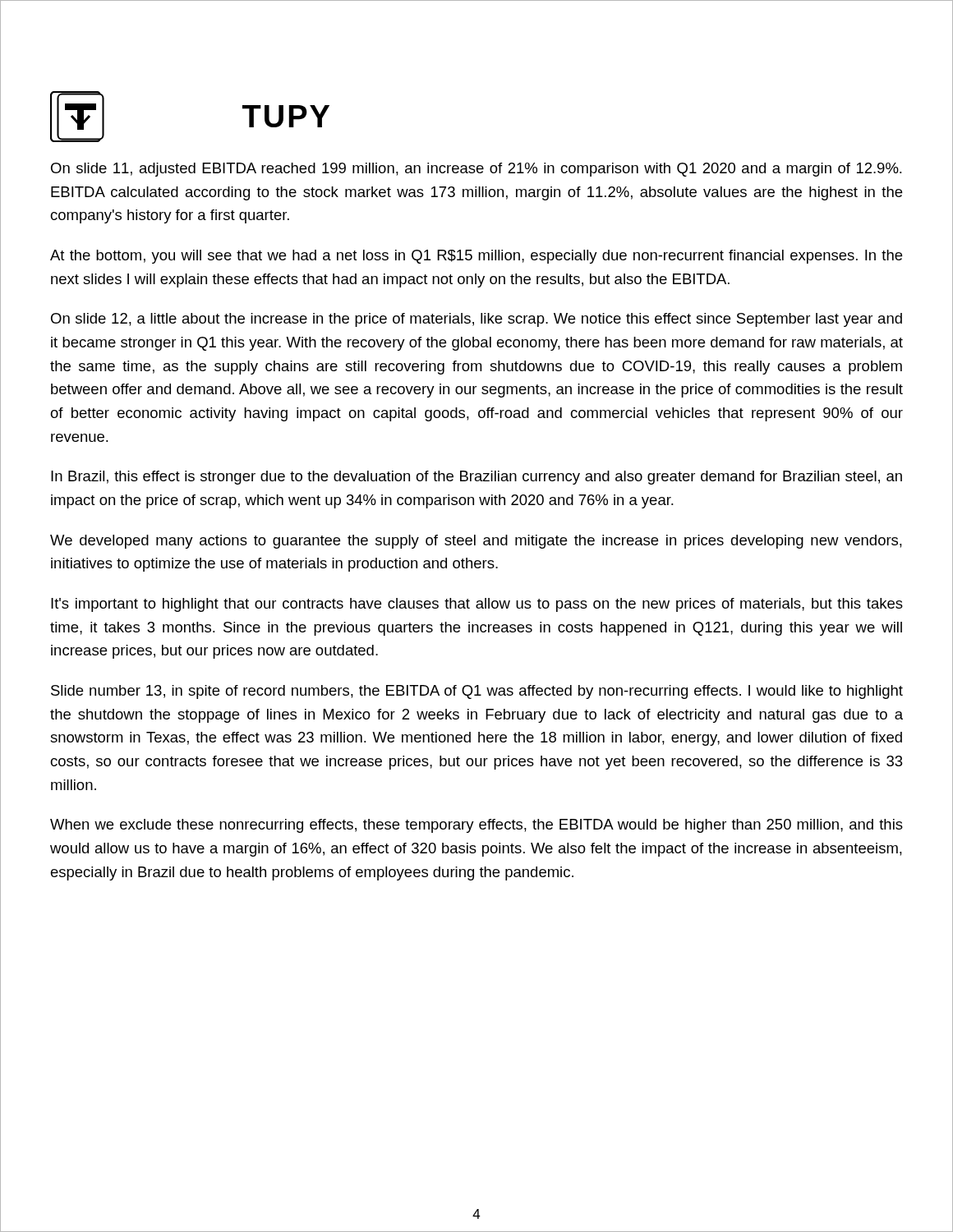Find the block on this page that starts "We developed many actions to"
The image size is (953, 1232).
click(476, 552)
